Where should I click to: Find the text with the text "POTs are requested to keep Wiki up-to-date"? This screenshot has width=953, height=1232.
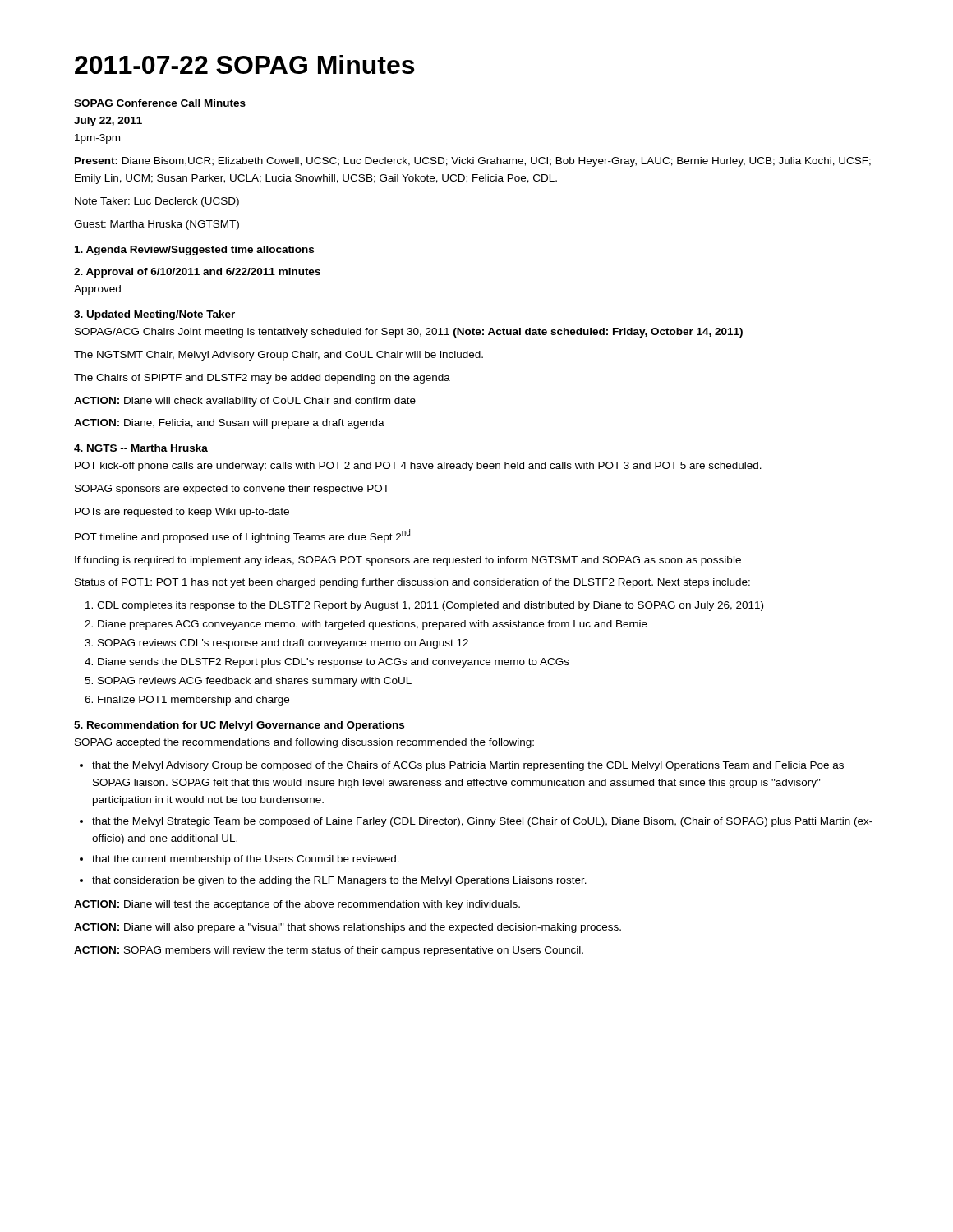click(x=182, y=511)
